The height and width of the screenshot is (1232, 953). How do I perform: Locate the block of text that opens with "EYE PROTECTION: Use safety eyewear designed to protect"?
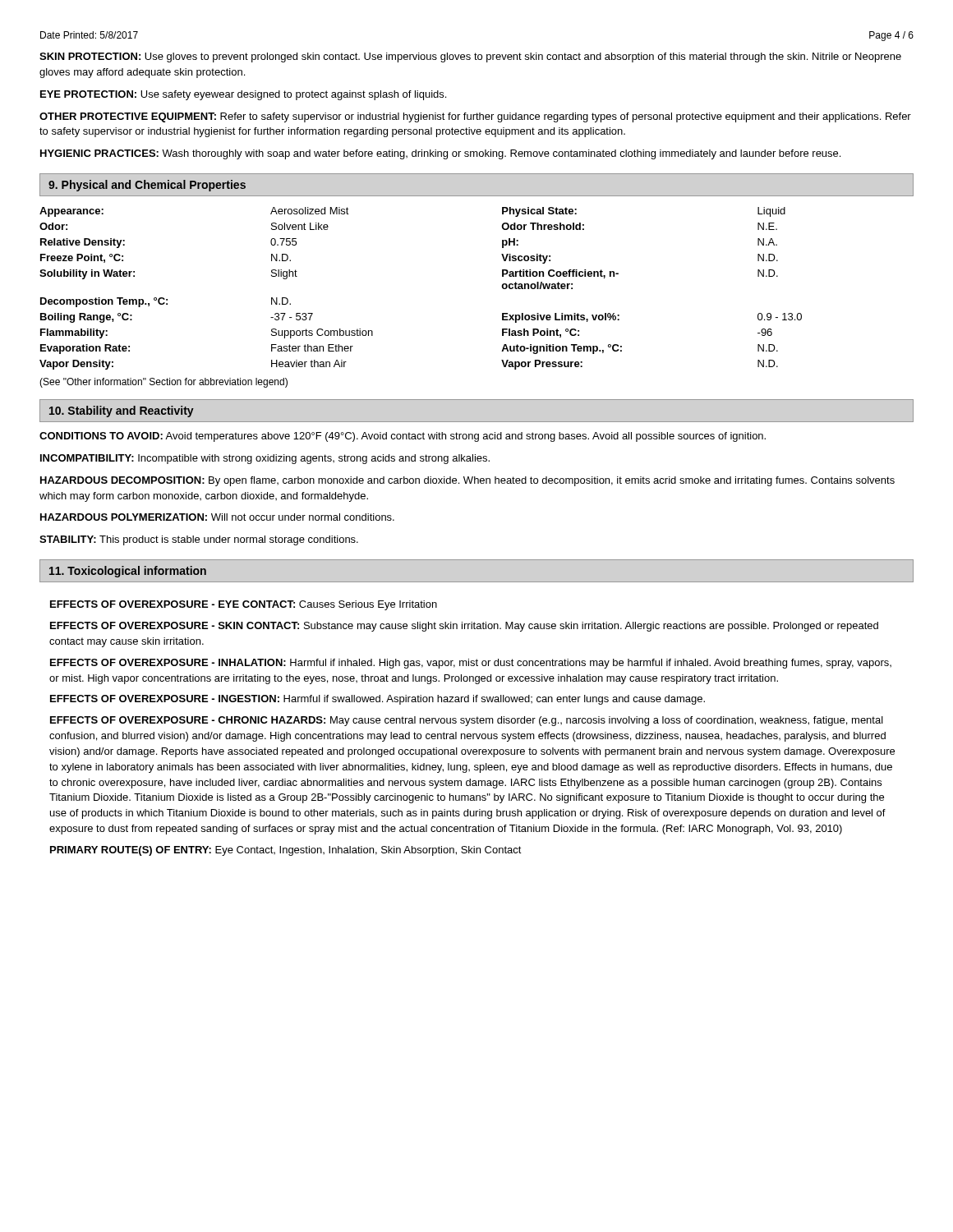(243, 94)
